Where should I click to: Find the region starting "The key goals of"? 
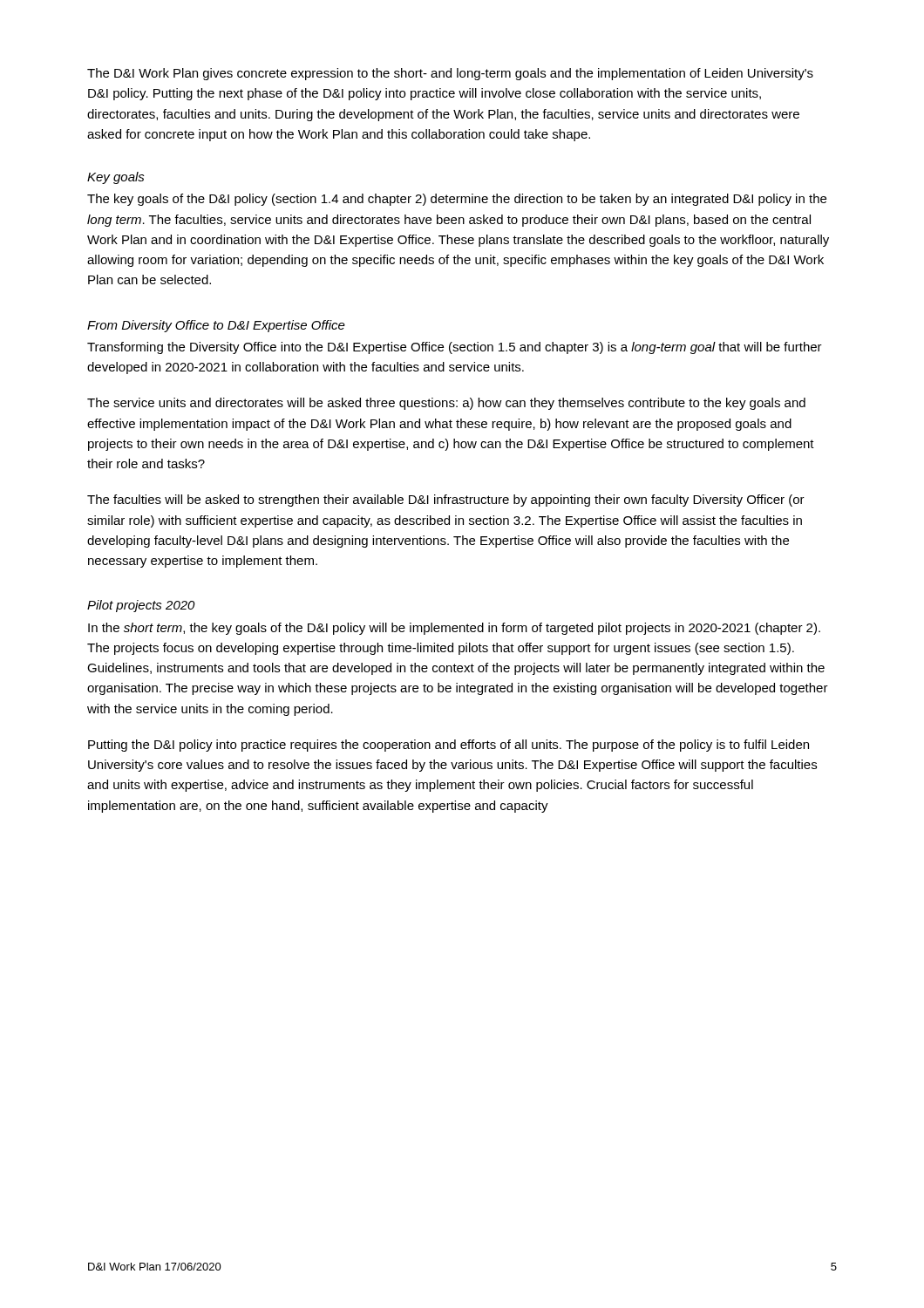458,239
